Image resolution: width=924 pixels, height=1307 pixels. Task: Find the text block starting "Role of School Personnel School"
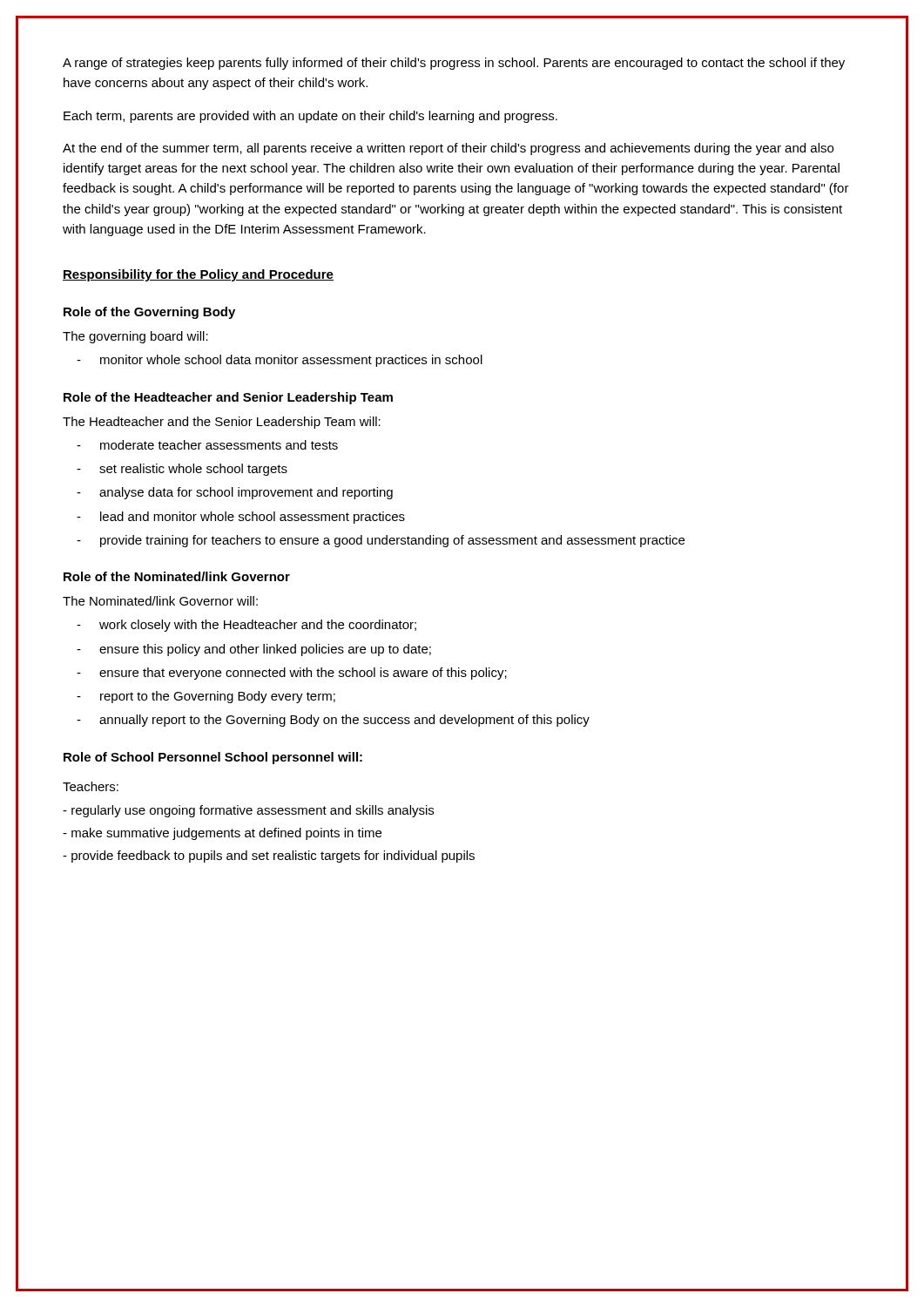[213, 756]
